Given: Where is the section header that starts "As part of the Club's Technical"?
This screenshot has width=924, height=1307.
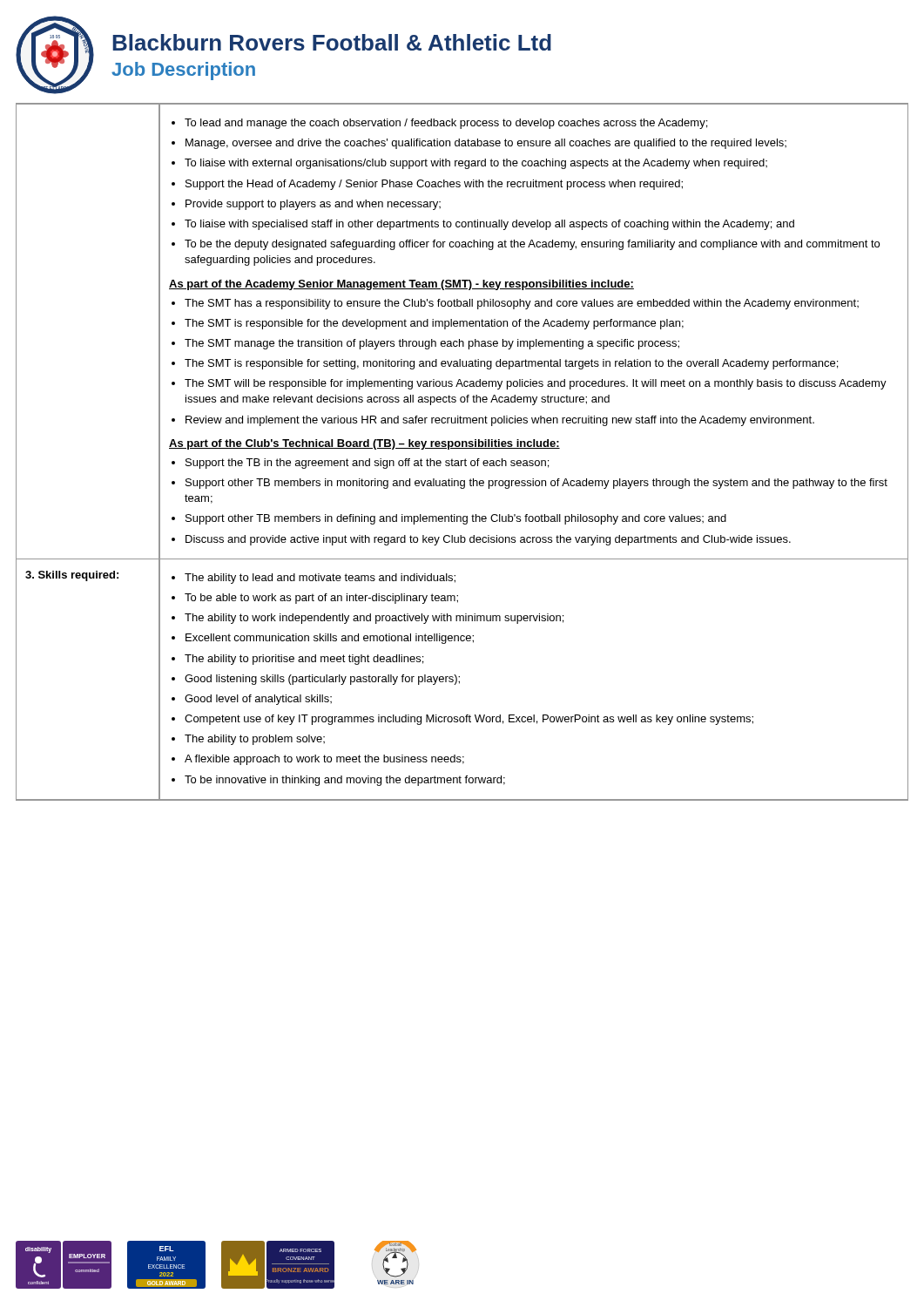Looking at the screenshot, I should click(x=364, y=443).
